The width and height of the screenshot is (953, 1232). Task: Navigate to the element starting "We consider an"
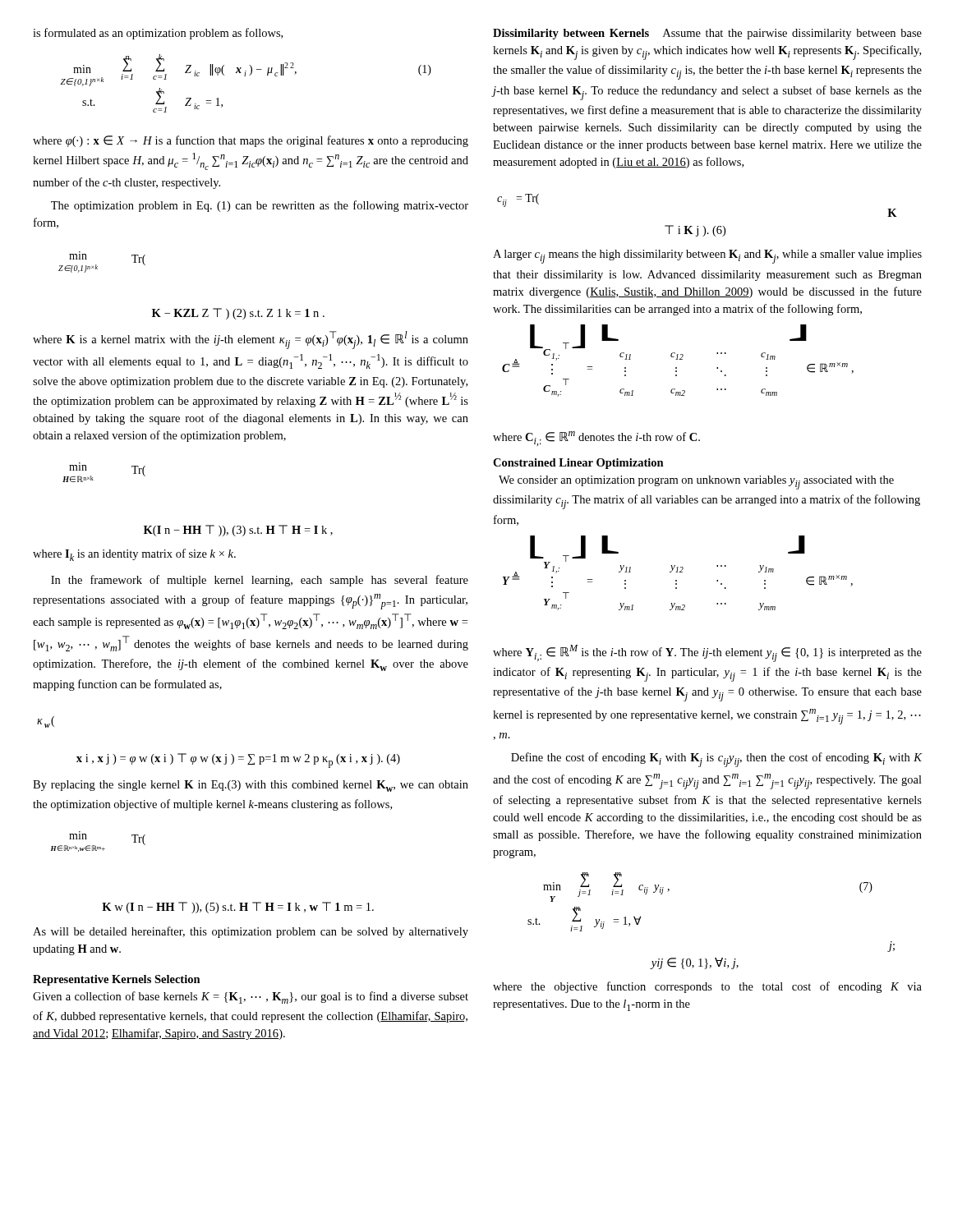click(x=707, y=500)
